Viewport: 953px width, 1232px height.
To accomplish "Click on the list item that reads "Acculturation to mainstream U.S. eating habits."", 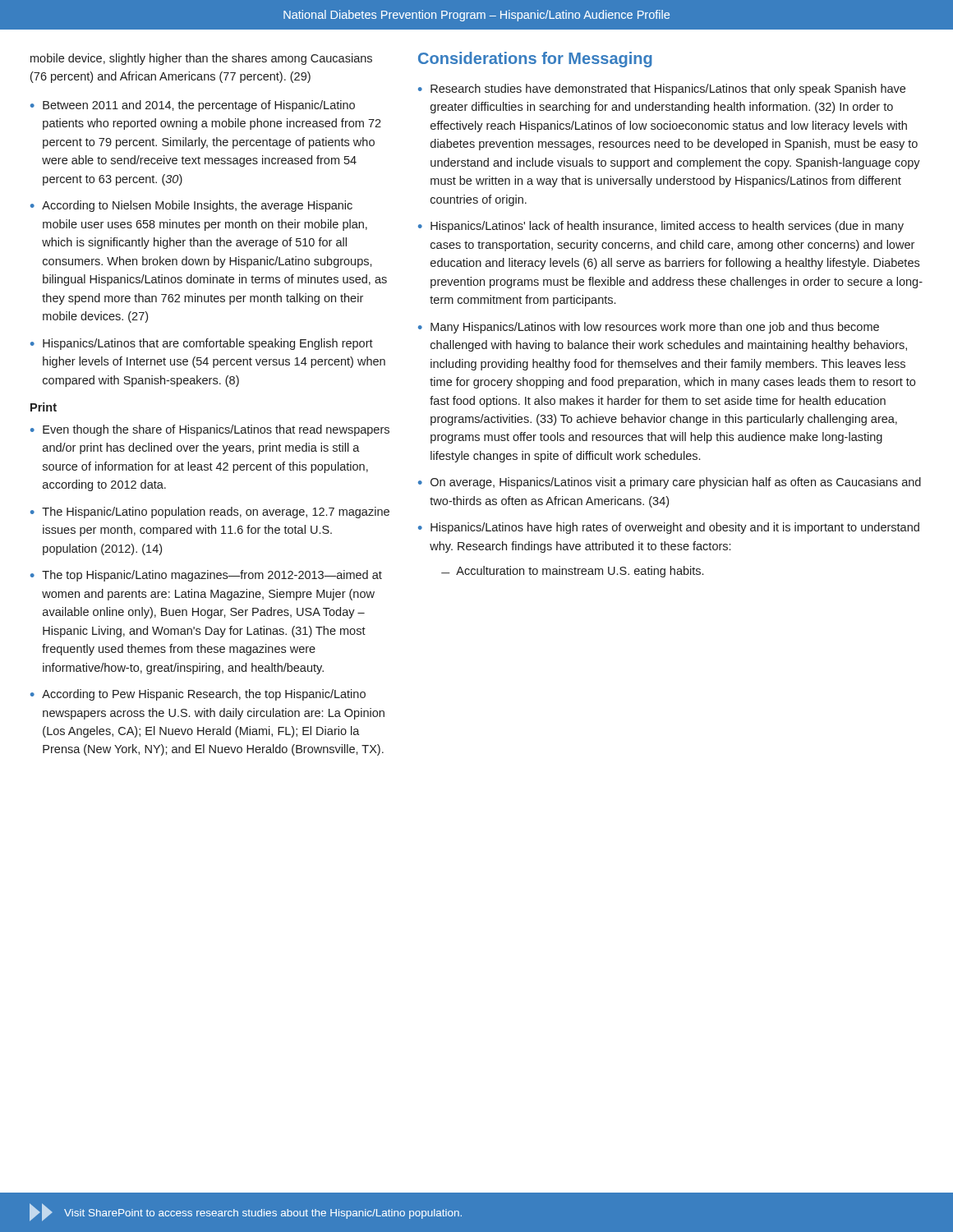I will 580,571.
